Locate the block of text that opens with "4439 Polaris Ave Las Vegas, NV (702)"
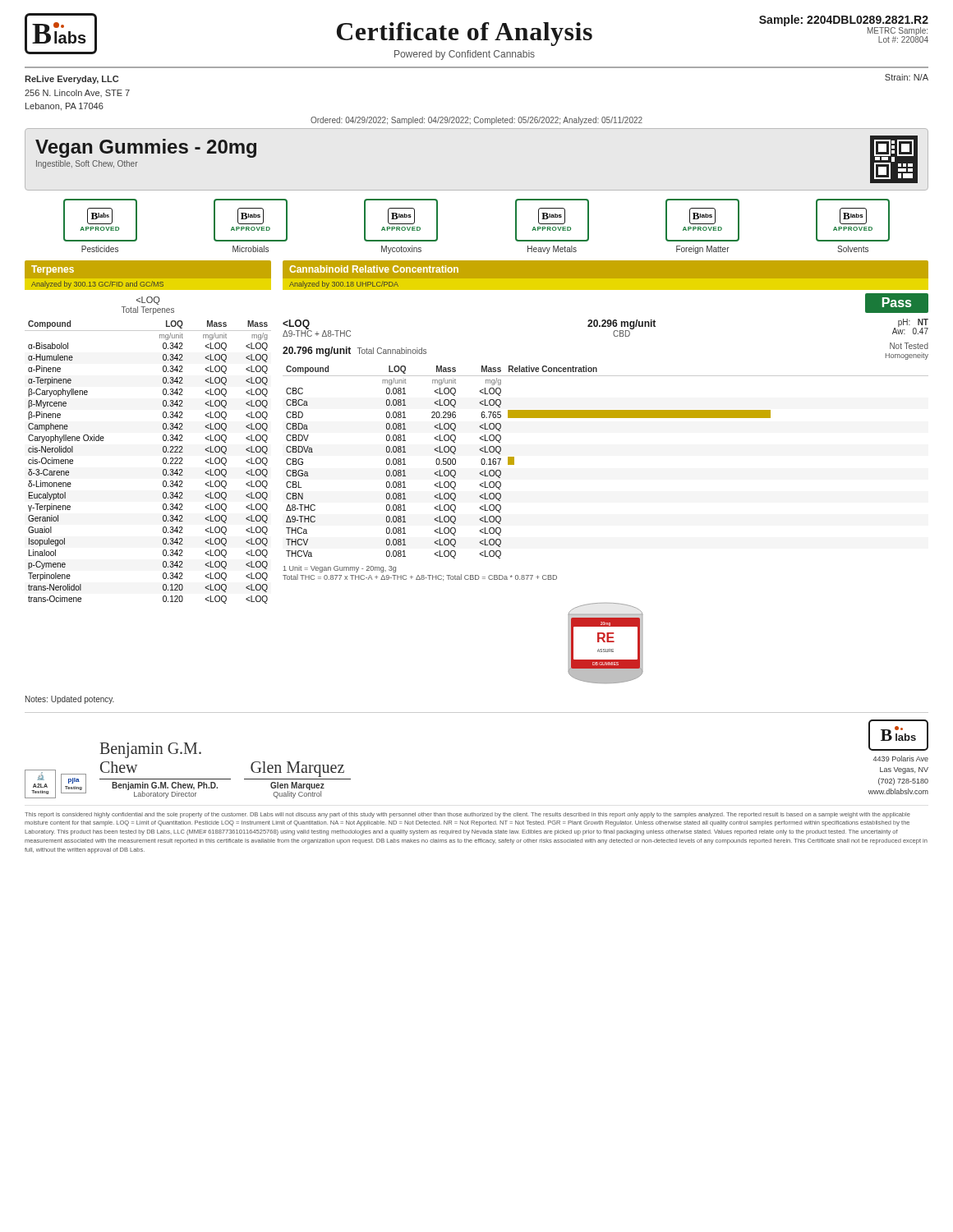This screenshot has width=953, height=1232. point(898,775)
